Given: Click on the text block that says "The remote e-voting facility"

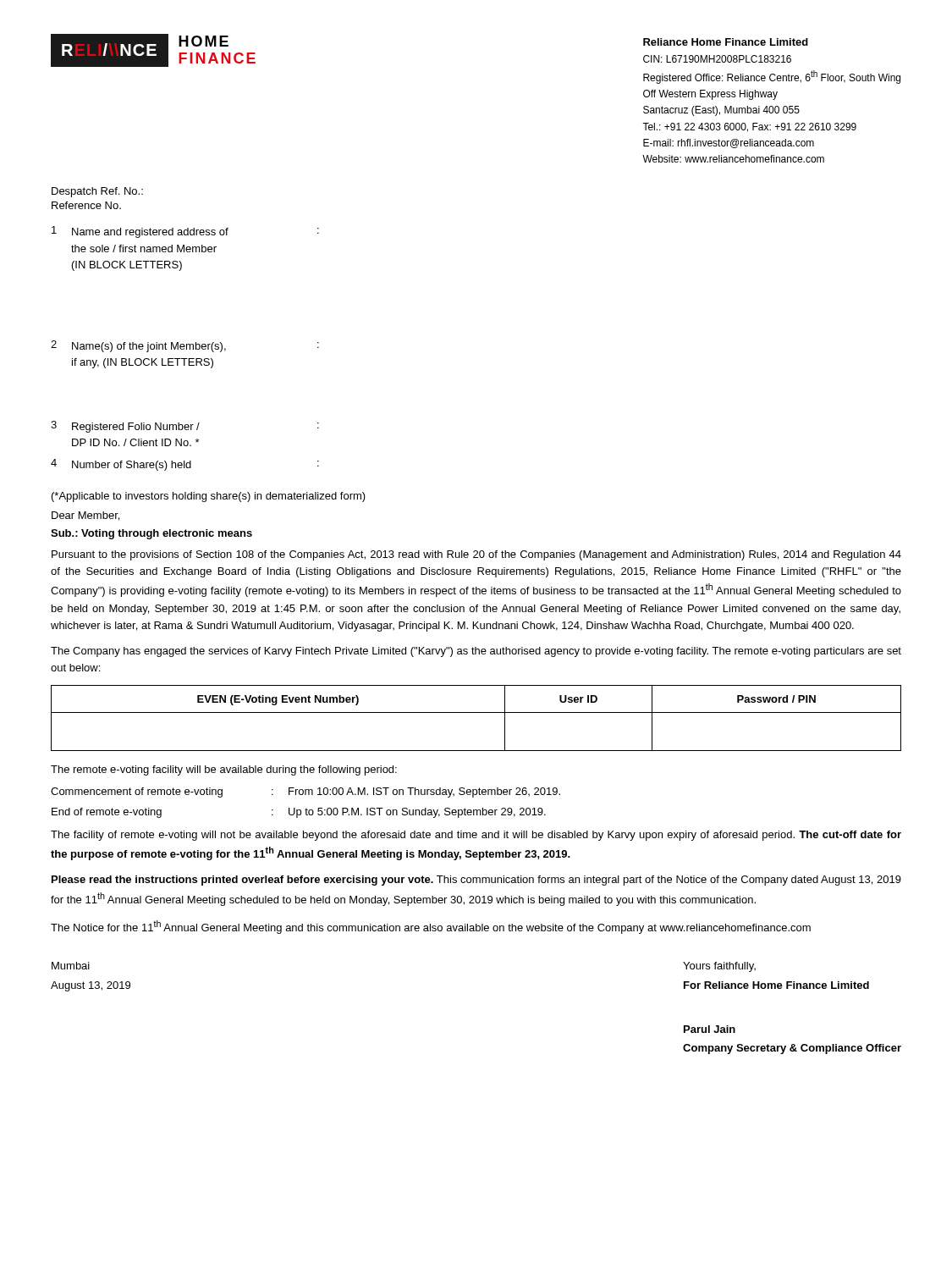Looking at the screenshot, I should click(224, 769).
